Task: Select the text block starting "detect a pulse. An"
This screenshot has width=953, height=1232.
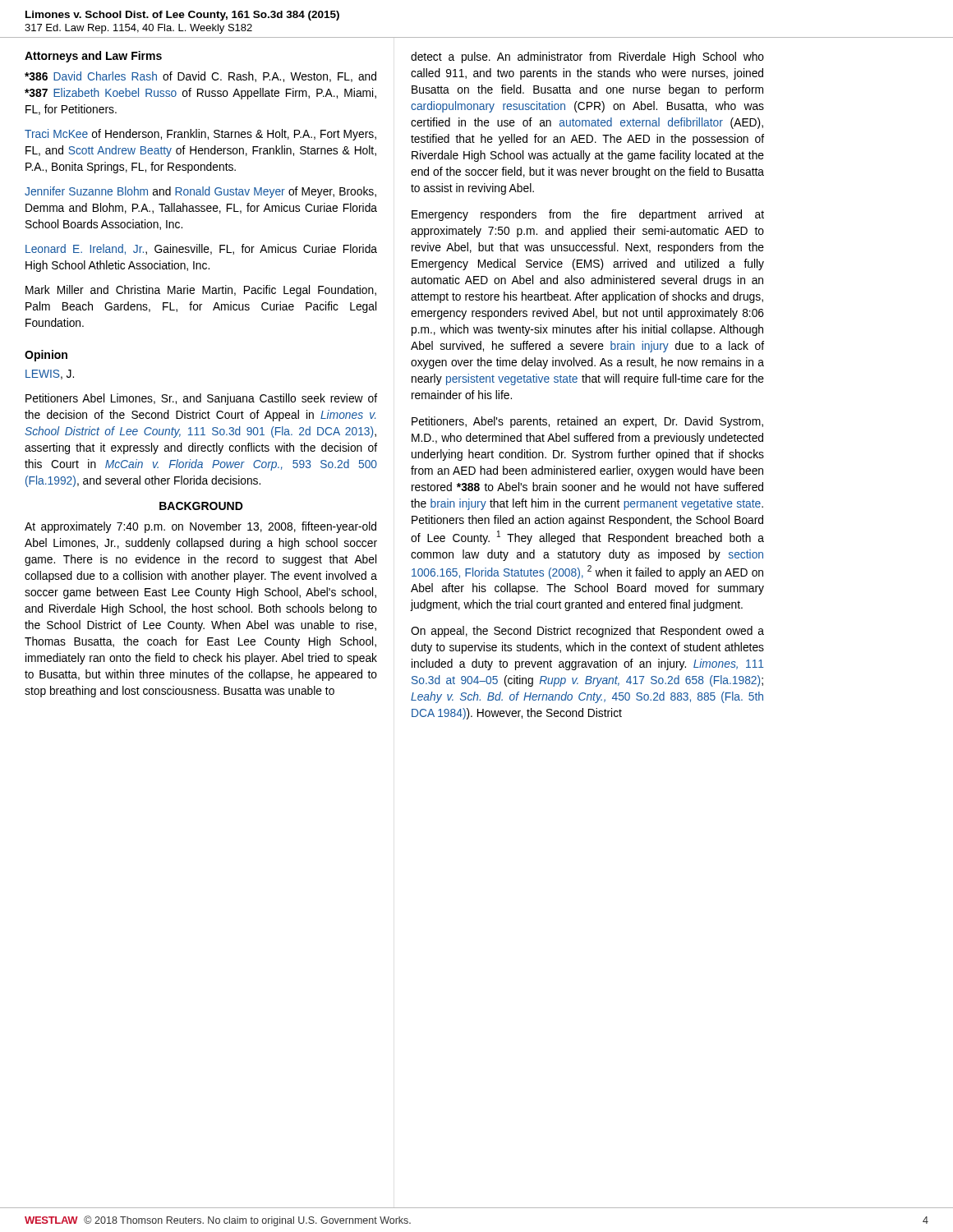Action: tap(587, 123)
